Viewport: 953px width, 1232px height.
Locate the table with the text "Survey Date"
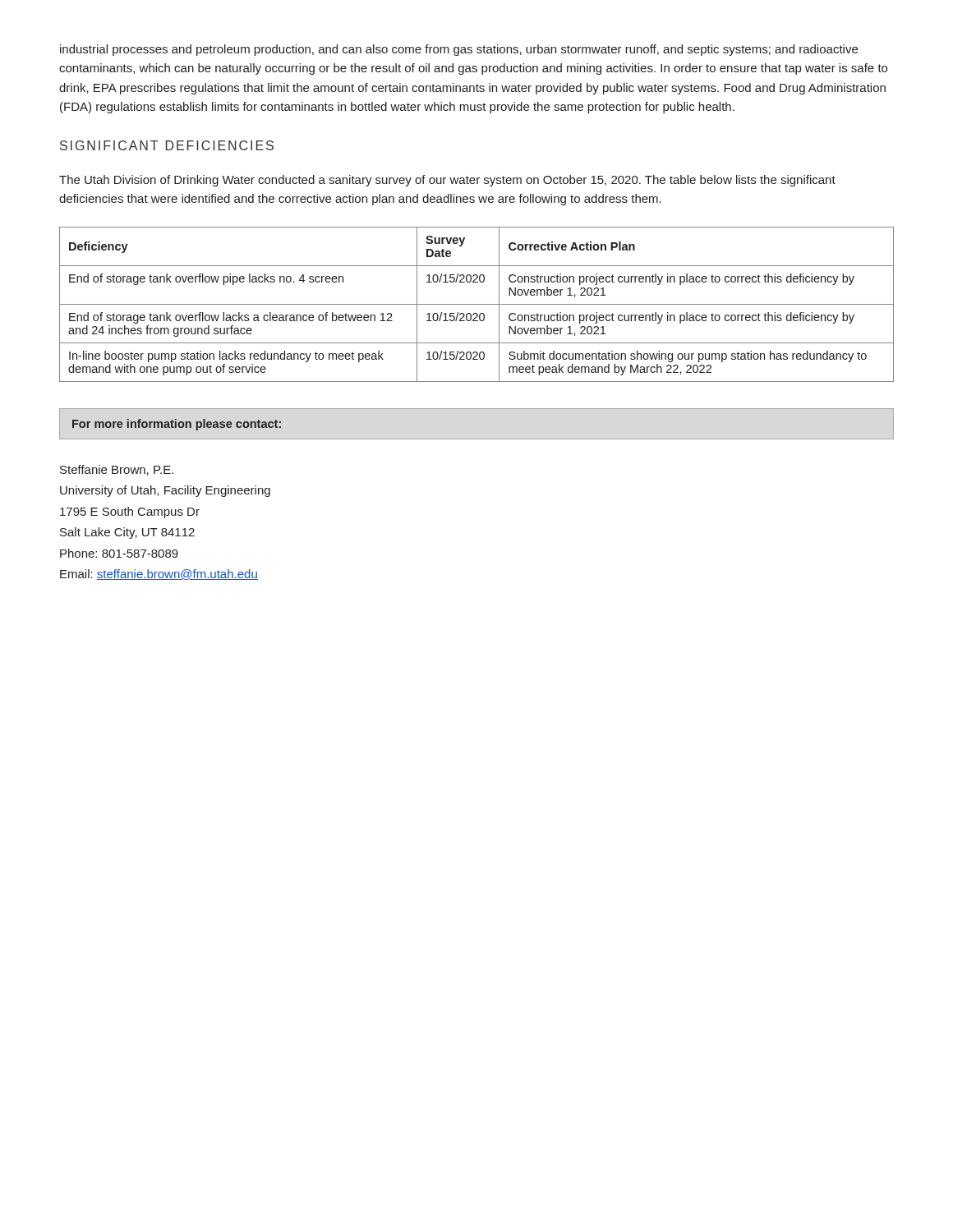tap(476, 304)
